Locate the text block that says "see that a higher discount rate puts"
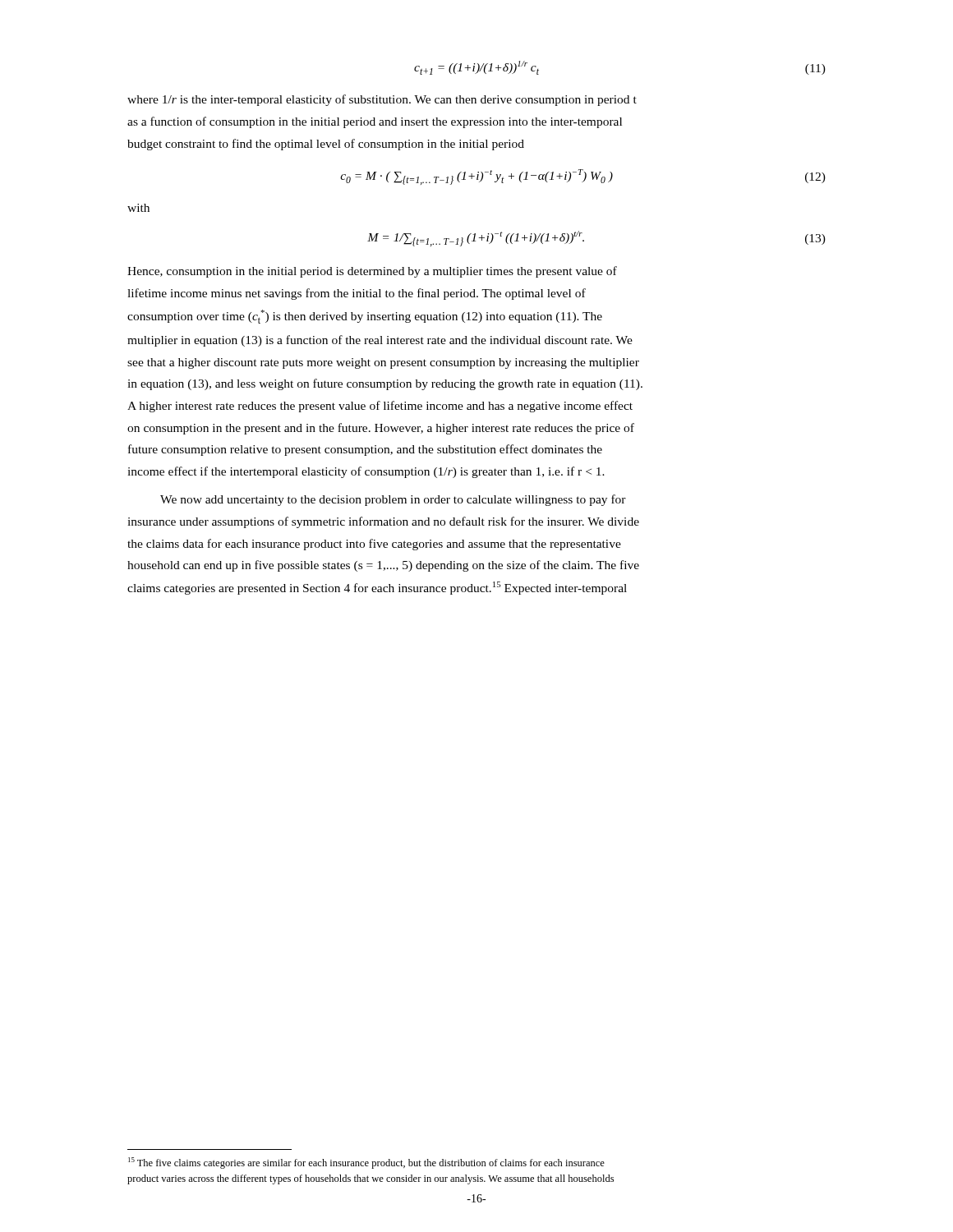 (383, 361)
